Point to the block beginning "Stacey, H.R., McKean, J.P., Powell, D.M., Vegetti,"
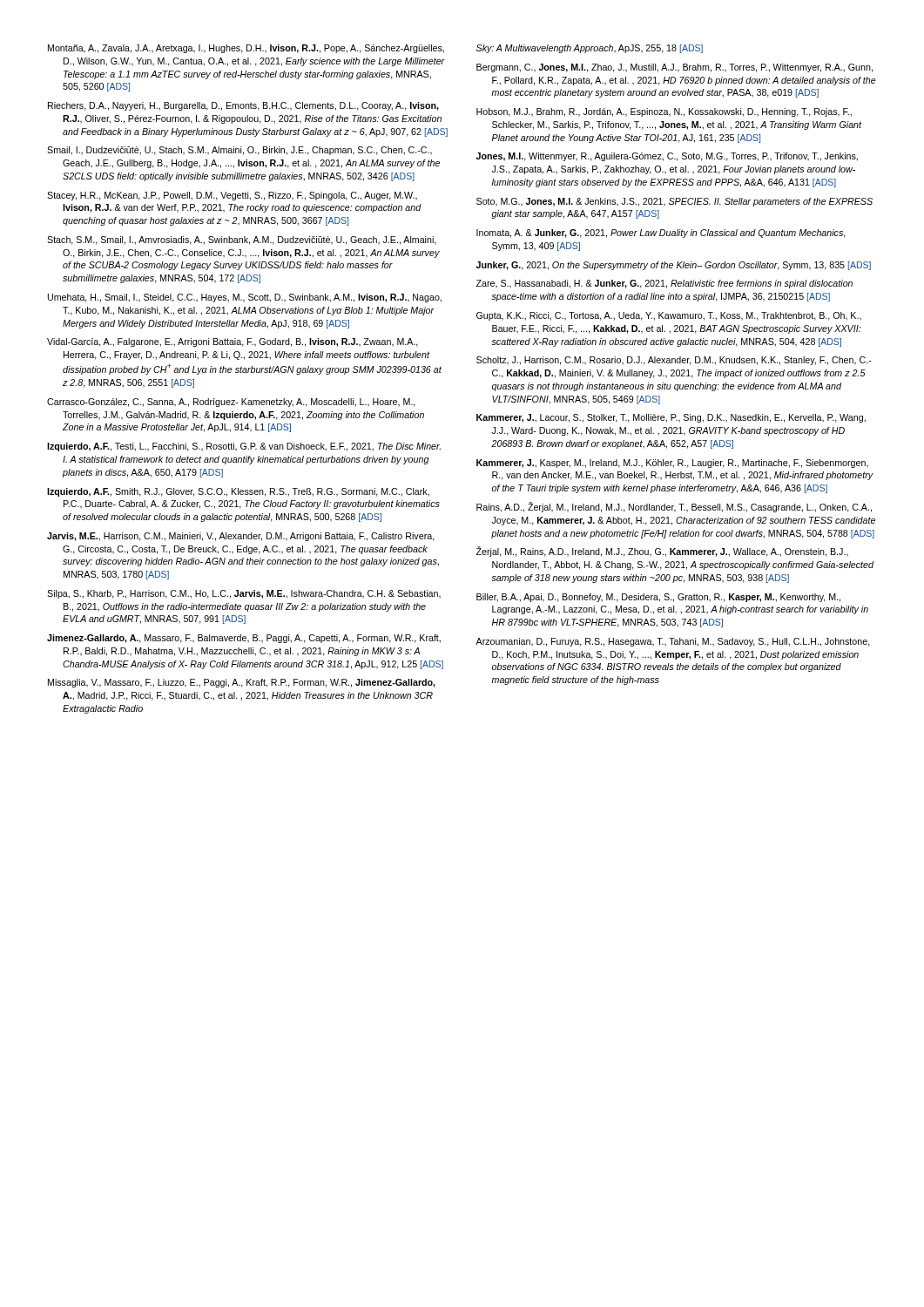Screen dimensions: 1307x924 234,208
